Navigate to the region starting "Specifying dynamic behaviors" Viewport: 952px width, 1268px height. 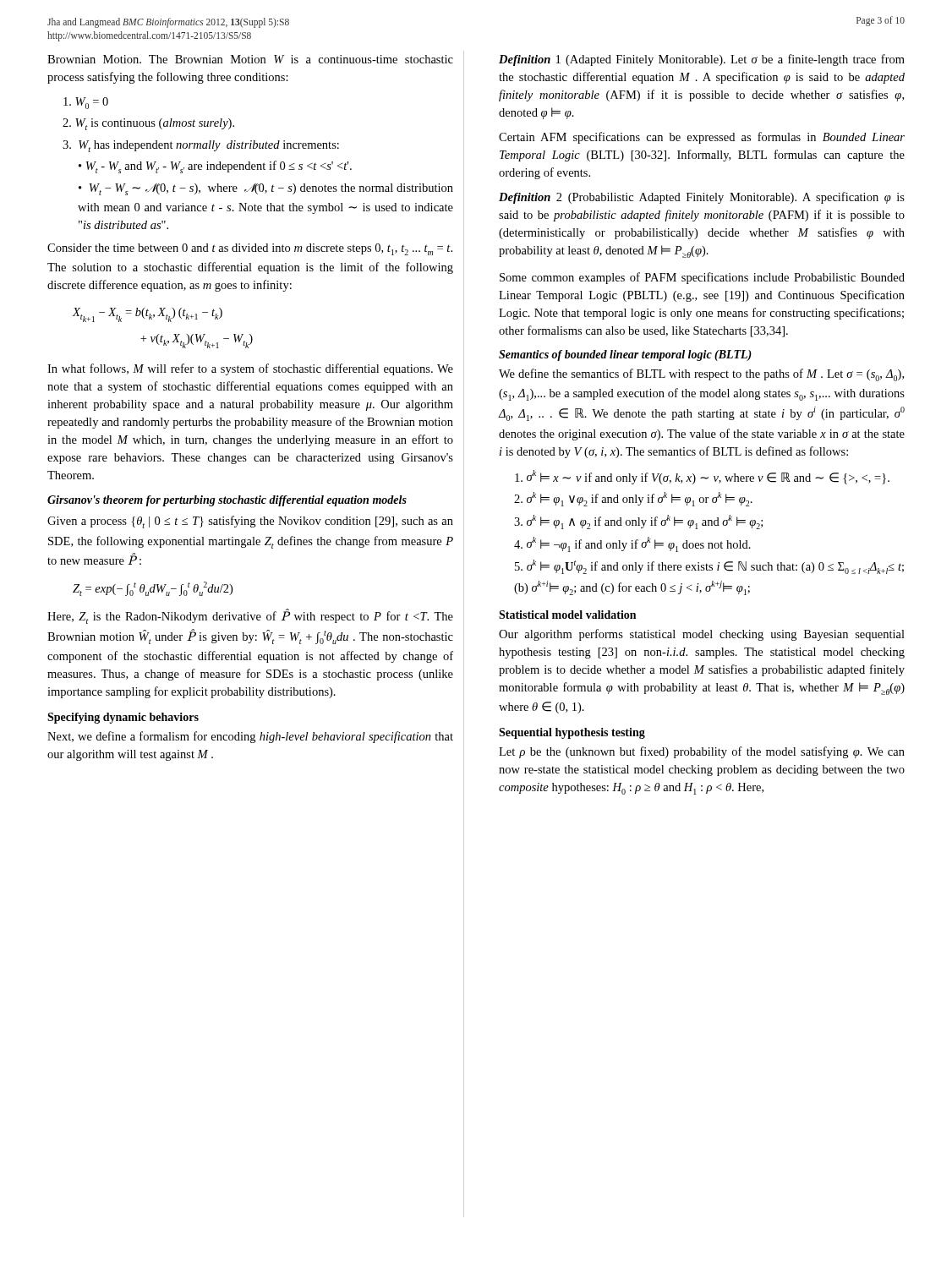[123, 718]
